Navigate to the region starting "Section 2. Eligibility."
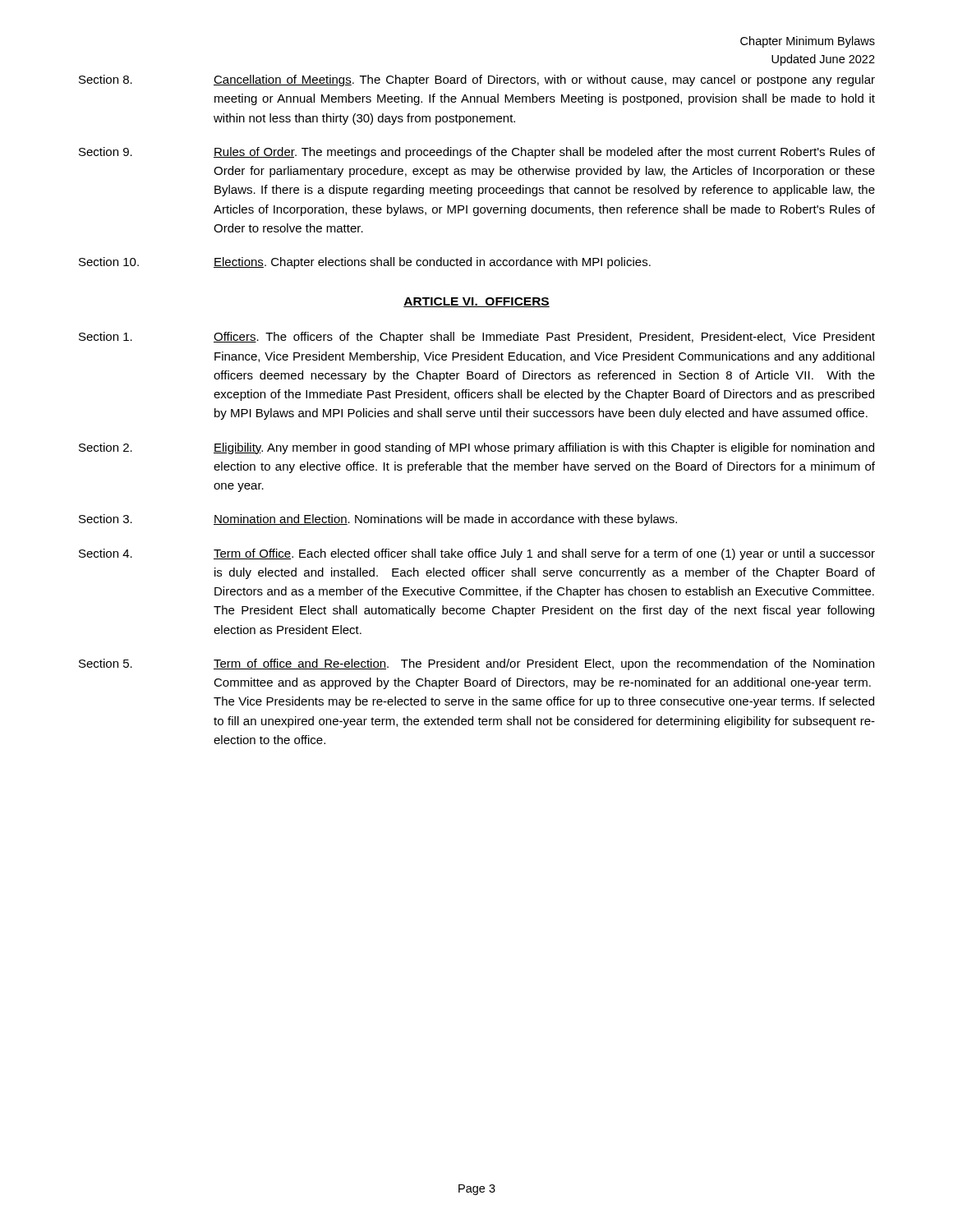953x1232 pixels. pyautogui.click(x=476, y=466)
